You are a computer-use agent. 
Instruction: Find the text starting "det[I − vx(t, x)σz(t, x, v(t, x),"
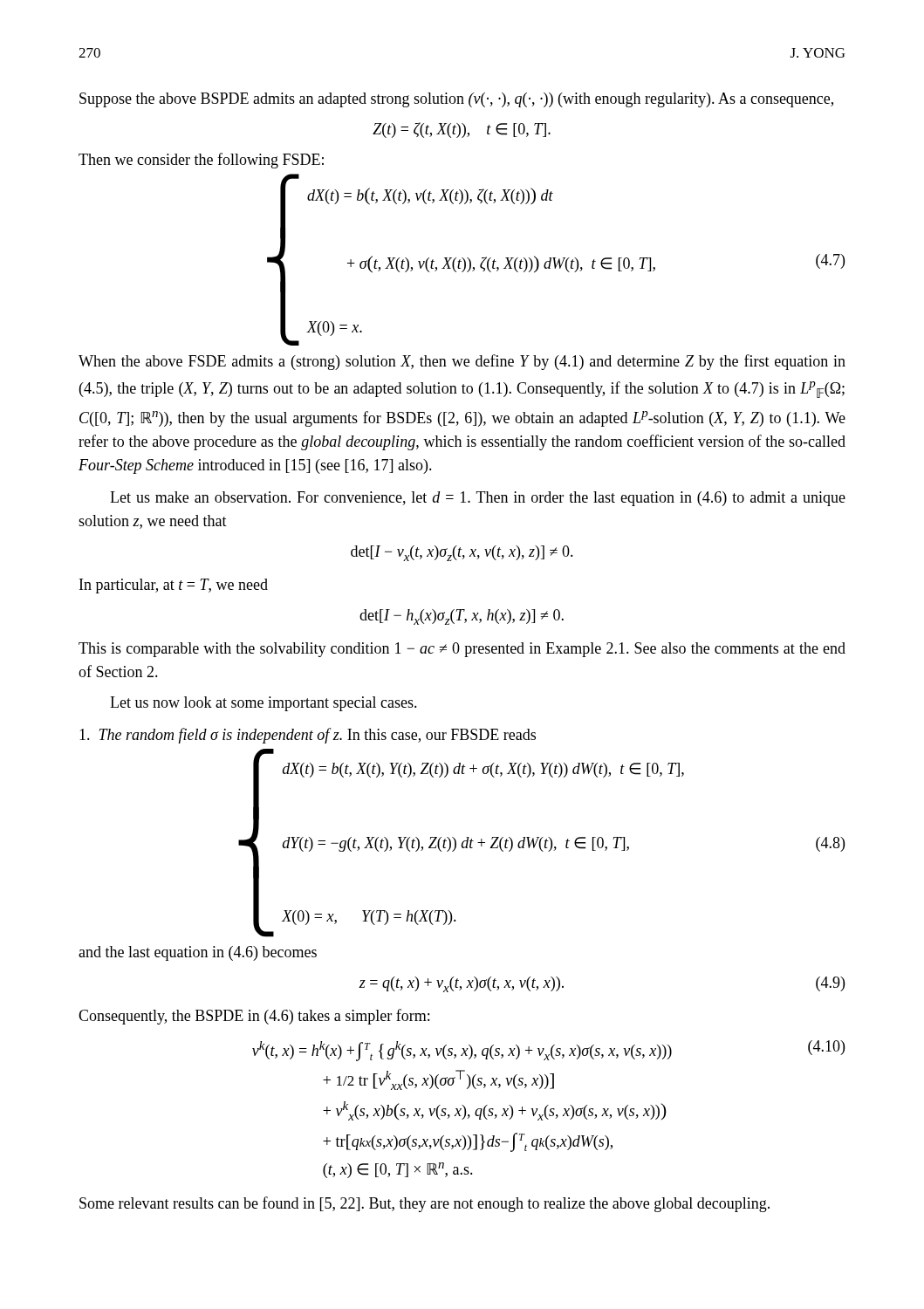462,553
